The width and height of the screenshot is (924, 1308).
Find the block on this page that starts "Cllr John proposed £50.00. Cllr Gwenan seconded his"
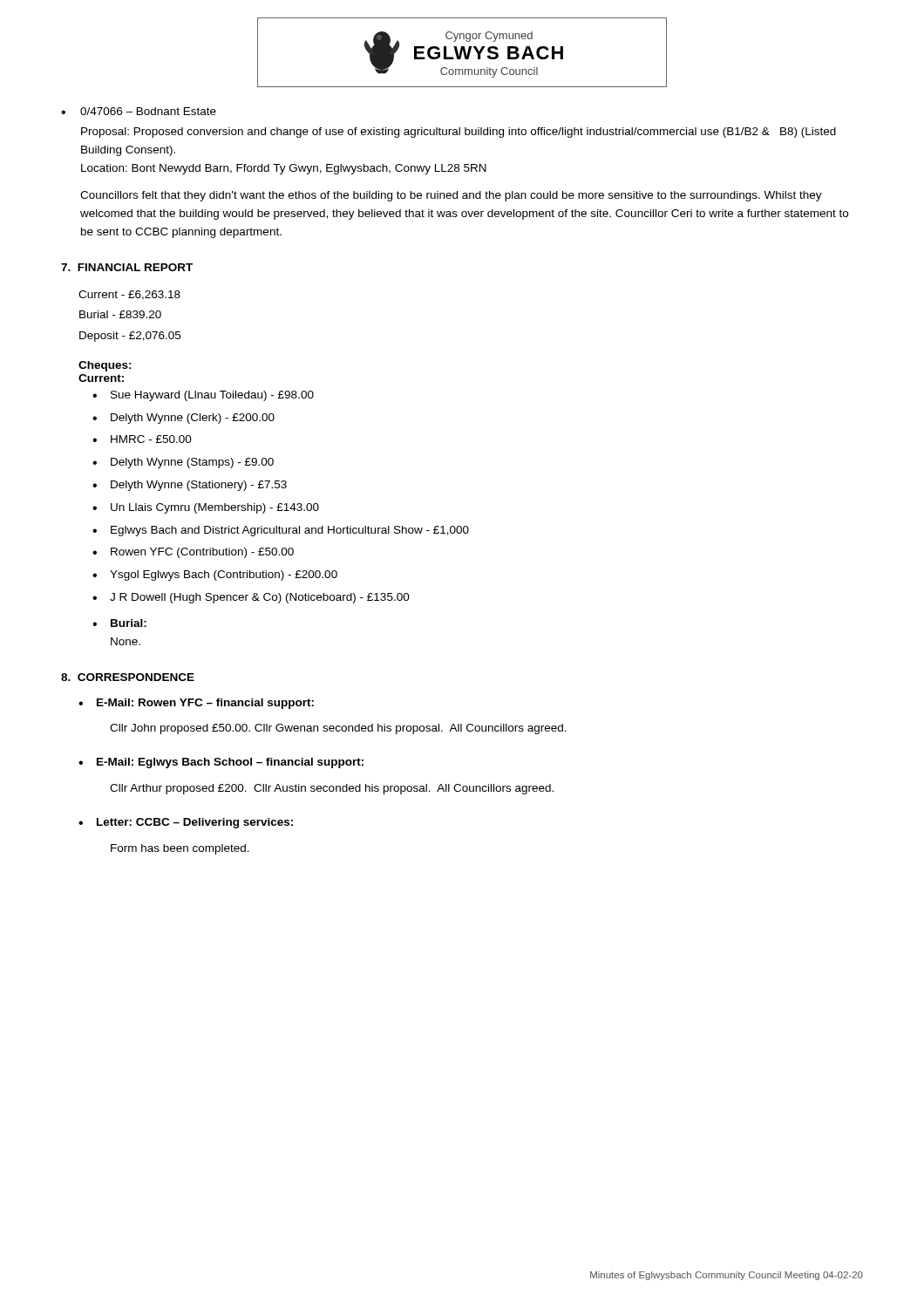coord(338,728)
